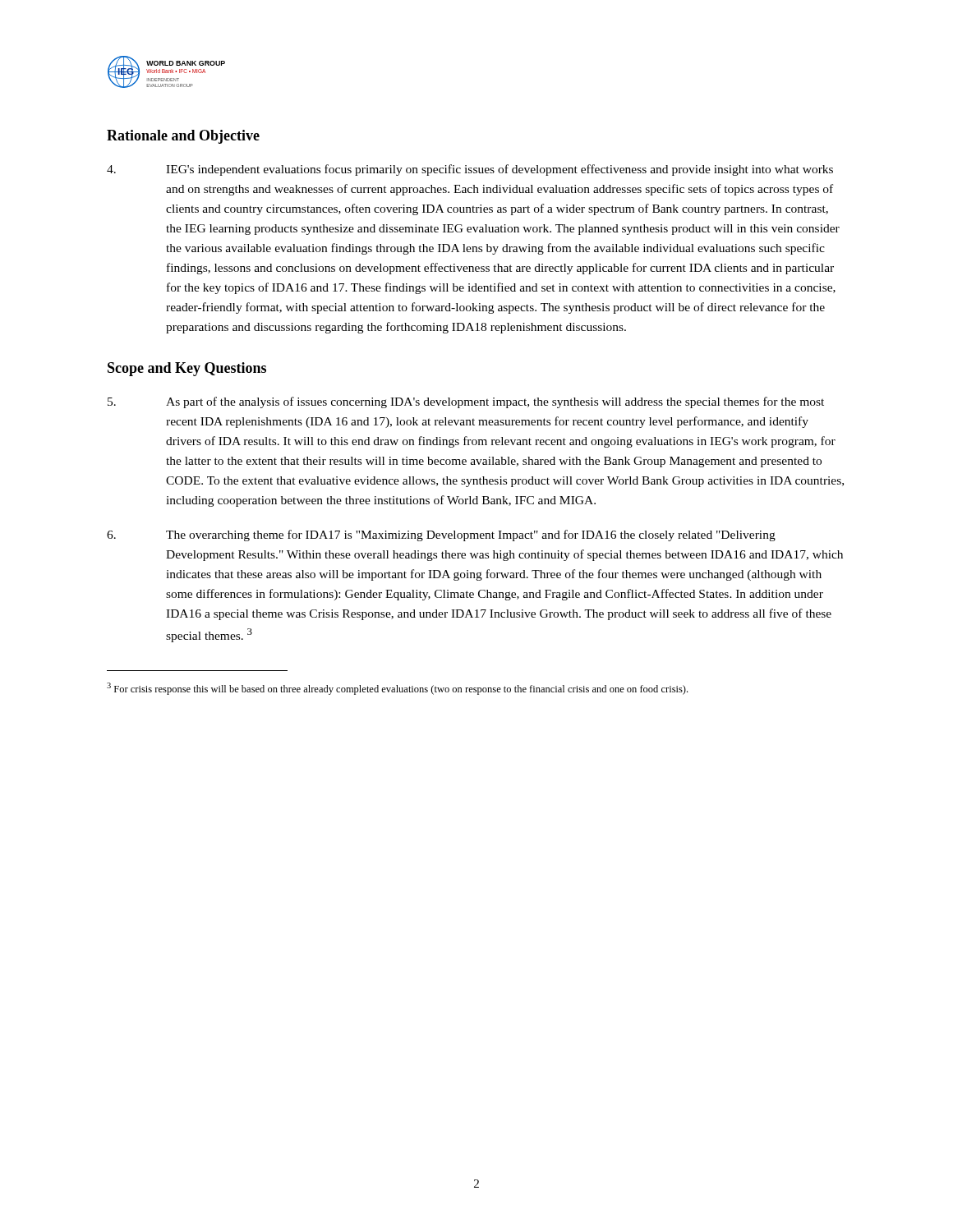Find the text starting "The overarching theme for"
Image resolution: width=953 pixels, height=1232 pixels.
coord(476,586)
